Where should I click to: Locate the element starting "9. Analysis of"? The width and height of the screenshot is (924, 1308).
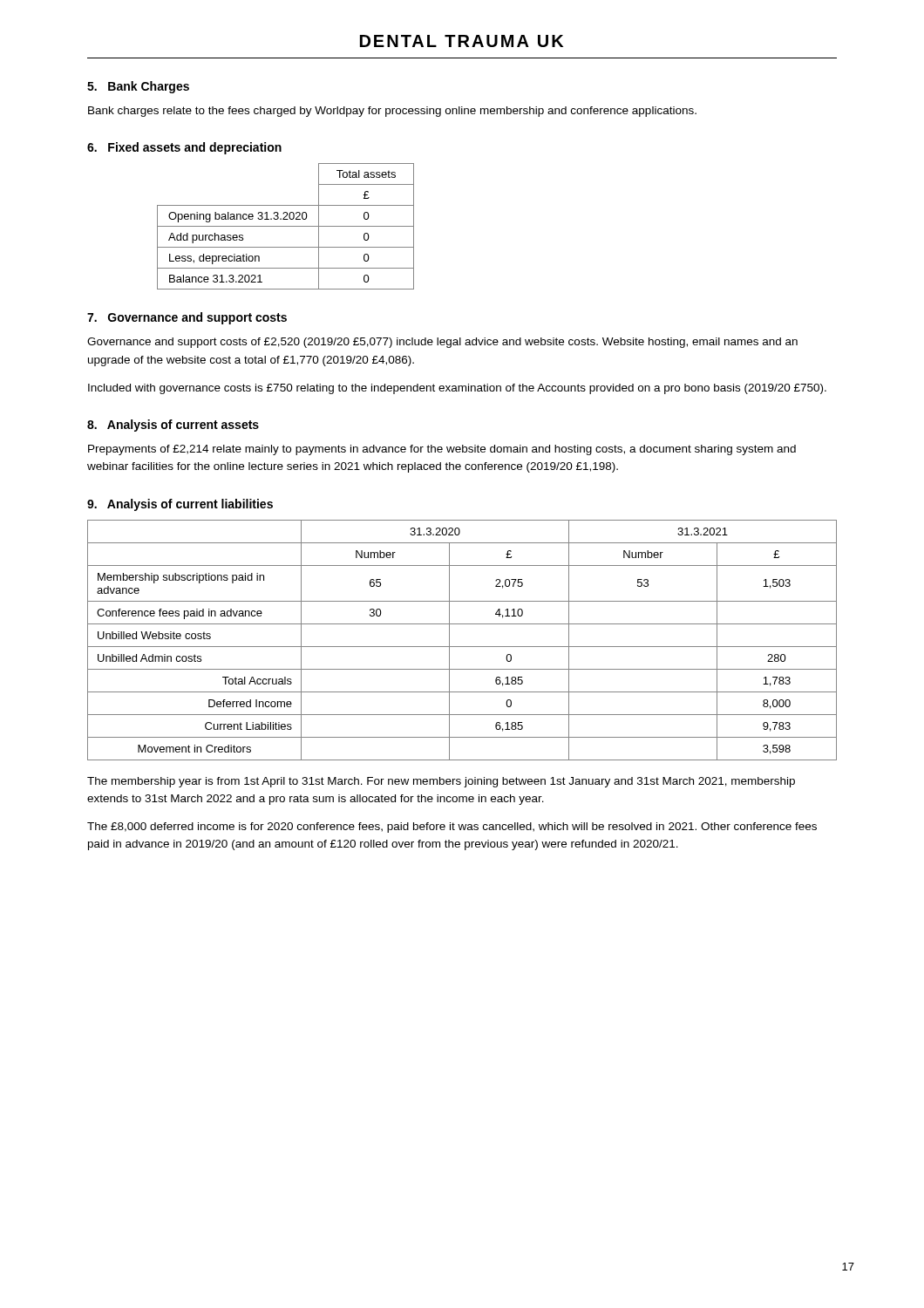180,504
